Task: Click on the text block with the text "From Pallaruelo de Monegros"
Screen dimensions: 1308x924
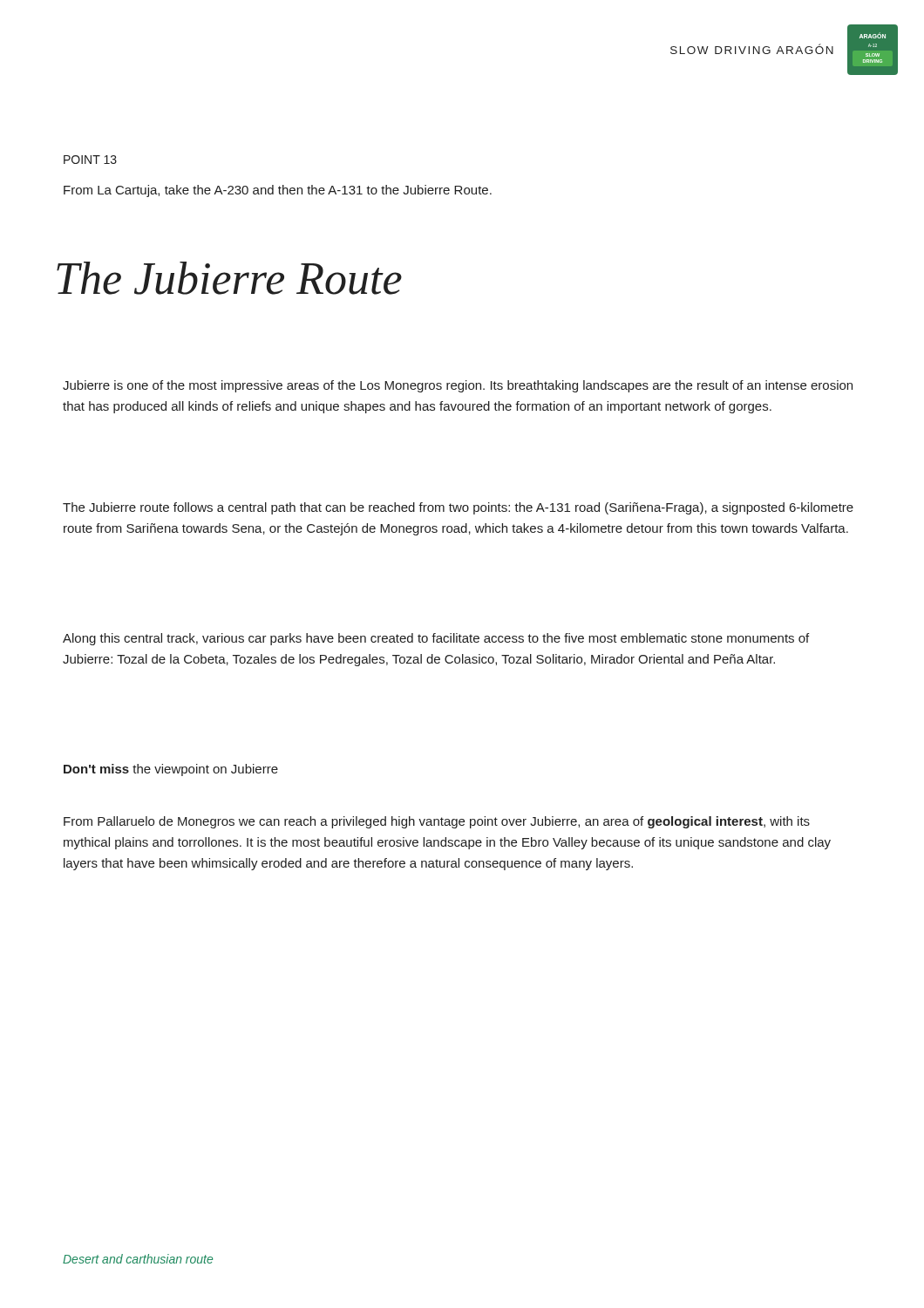Action: pos(447,842)
